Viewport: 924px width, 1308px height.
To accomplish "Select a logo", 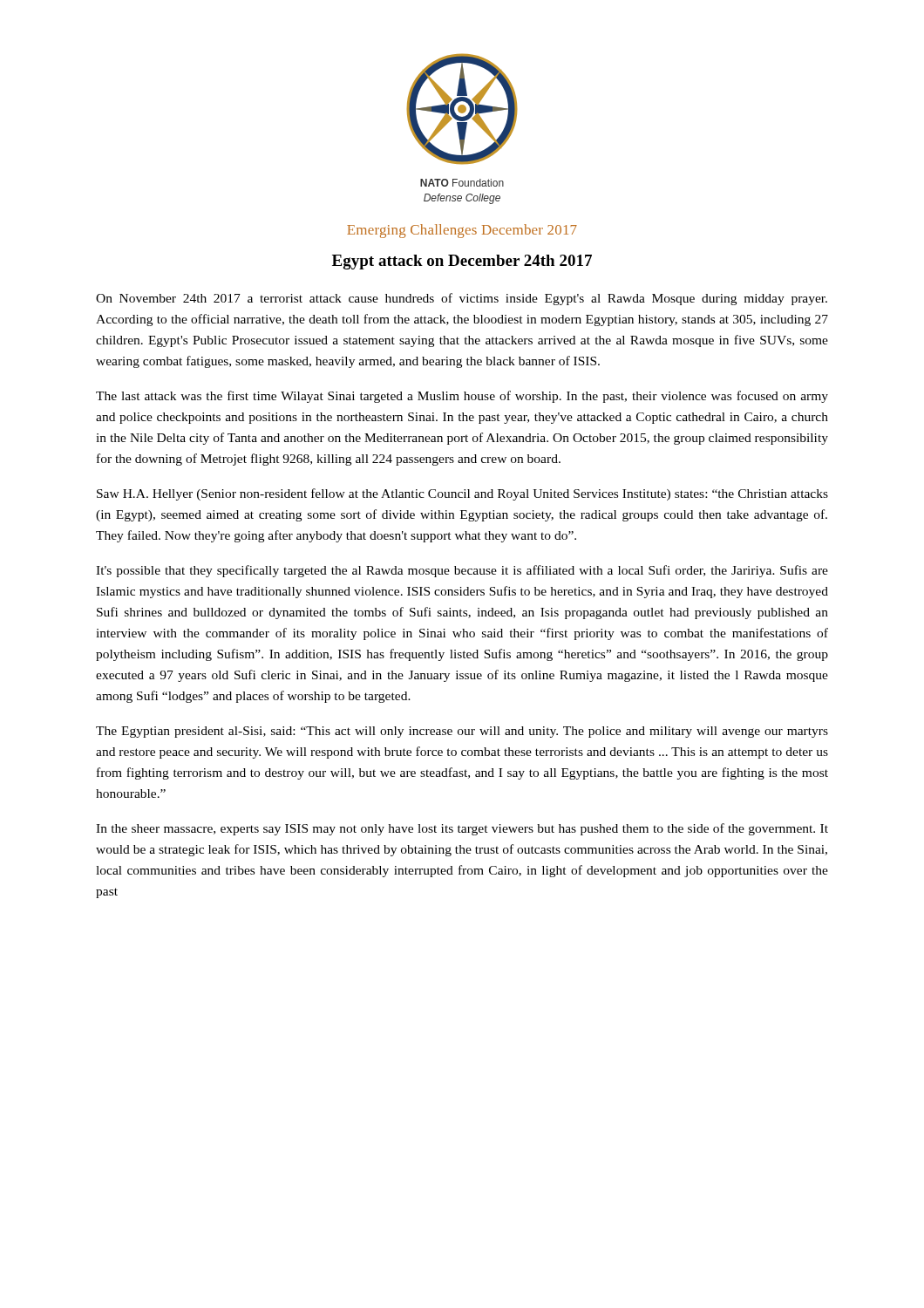I will click(x=462, y=129).
